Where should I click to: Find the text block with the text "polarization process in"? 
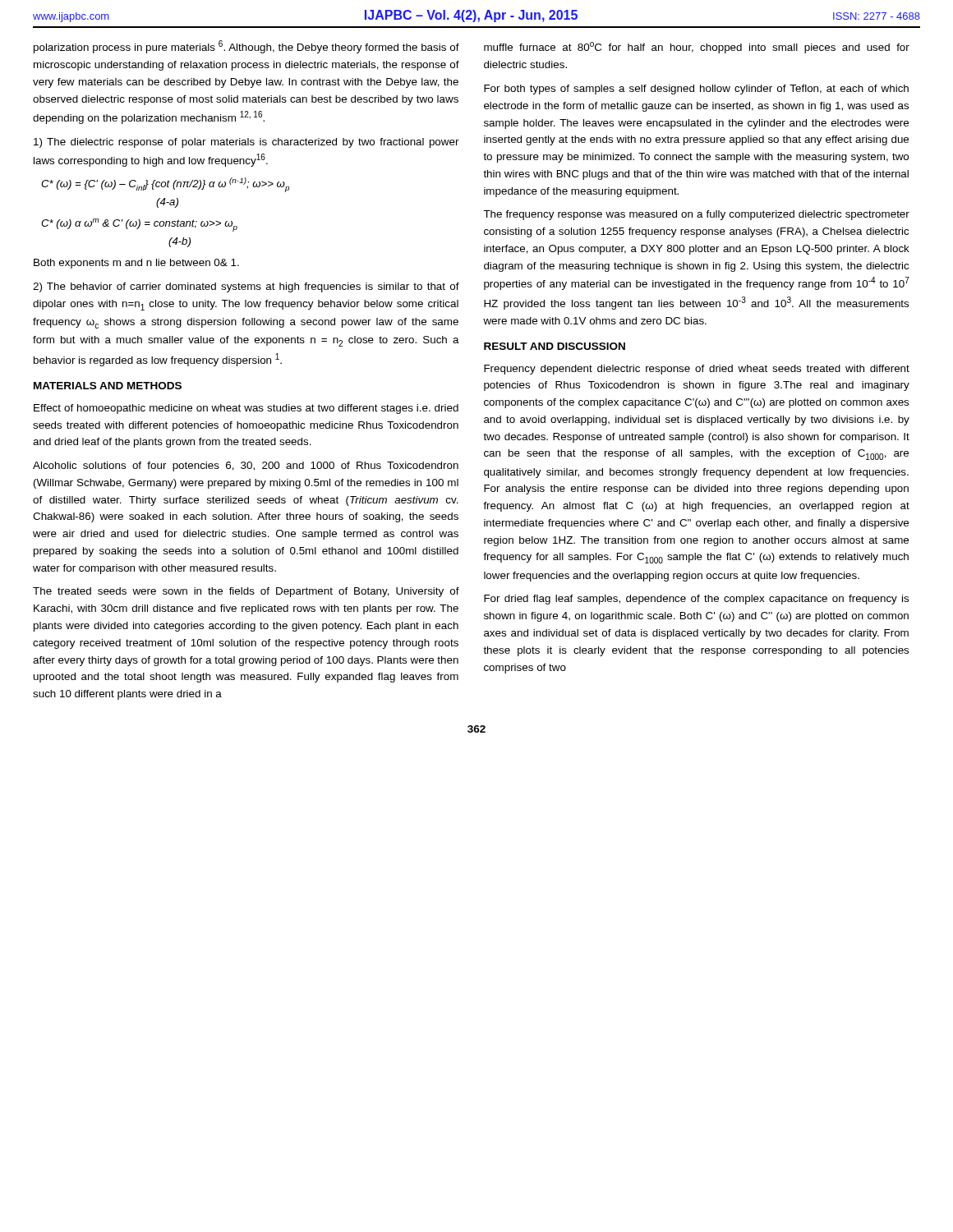tap(246, 82)
